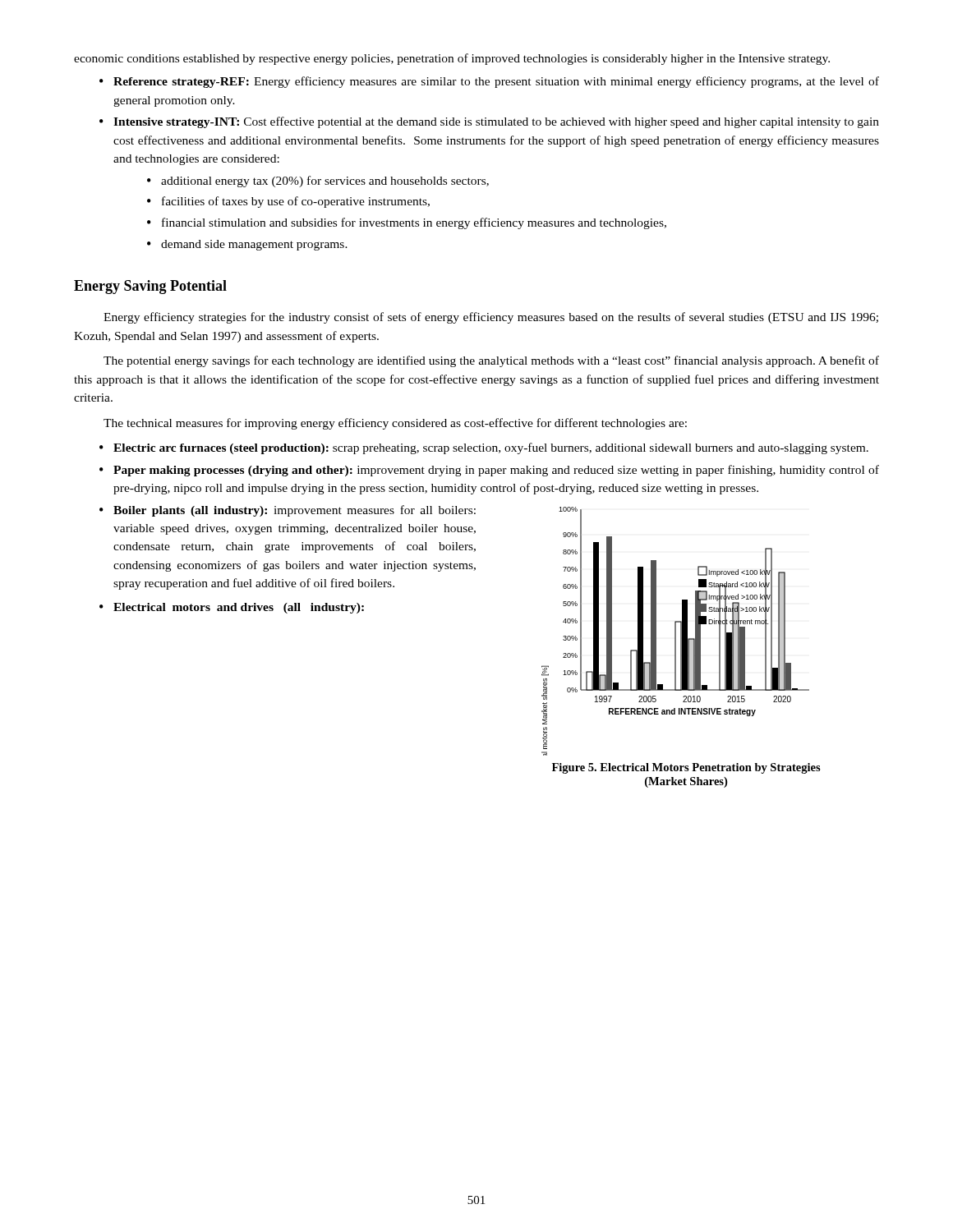Viewport: 953px width, 1232px height.
Task: Click on the list item containing "• facilities of taxes"
Action: pos(288,202)
